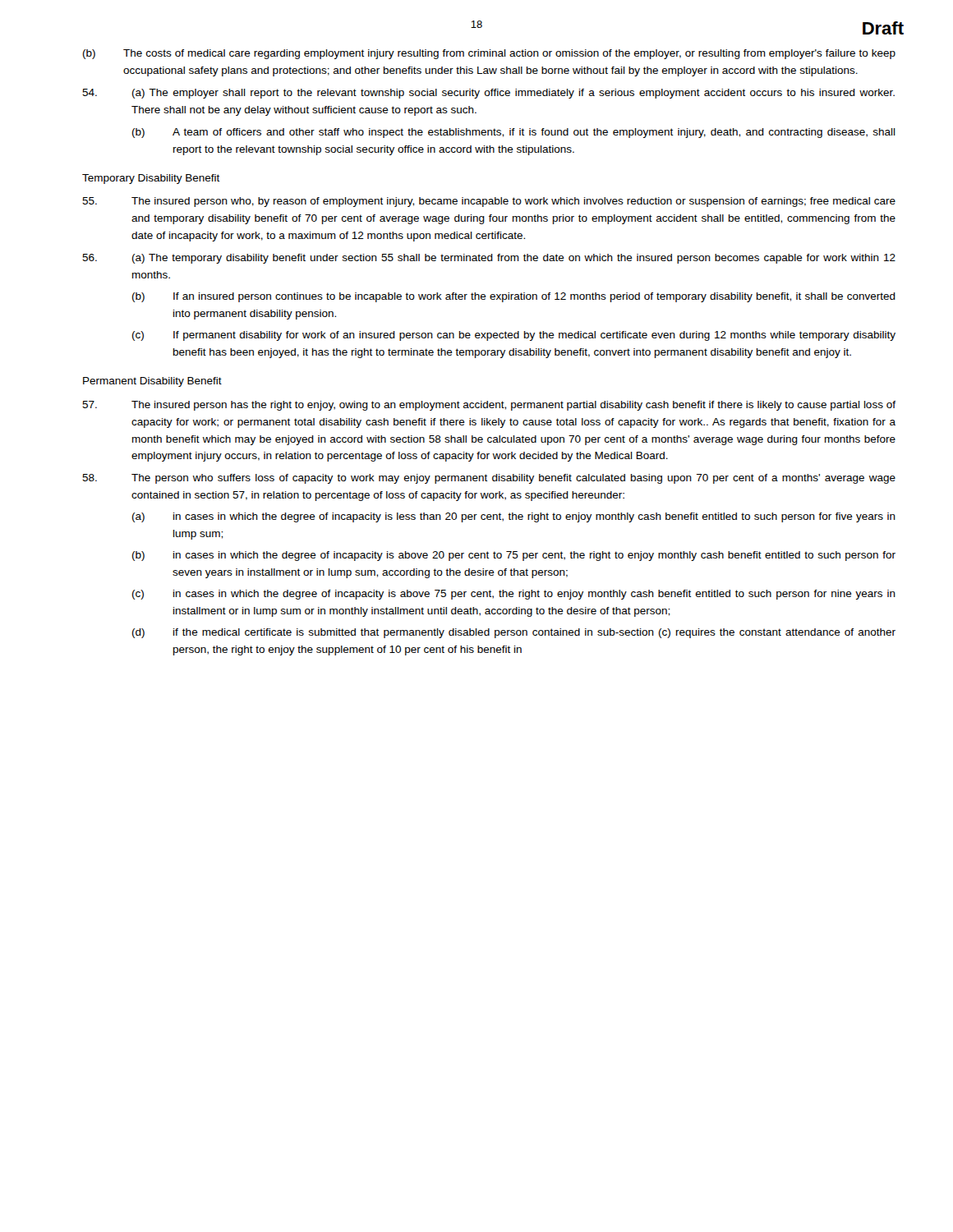The height and width of the screenshot is (1232, 953).
Task: Navigate to the block starting "The person who suffers loss of capacity to"
Action: 489,487
